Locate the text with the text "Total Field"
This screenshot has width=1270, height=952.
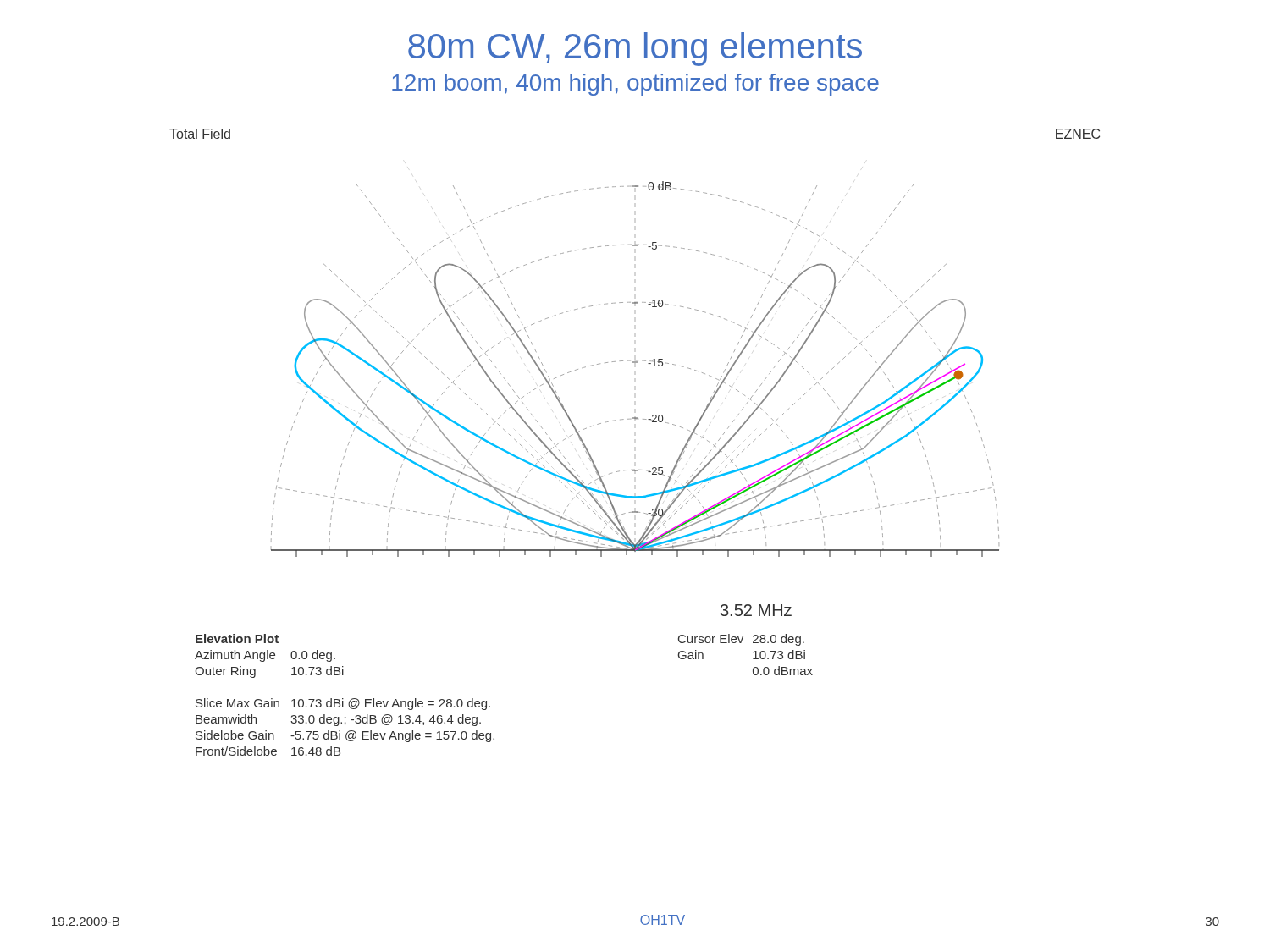point(200,134)
